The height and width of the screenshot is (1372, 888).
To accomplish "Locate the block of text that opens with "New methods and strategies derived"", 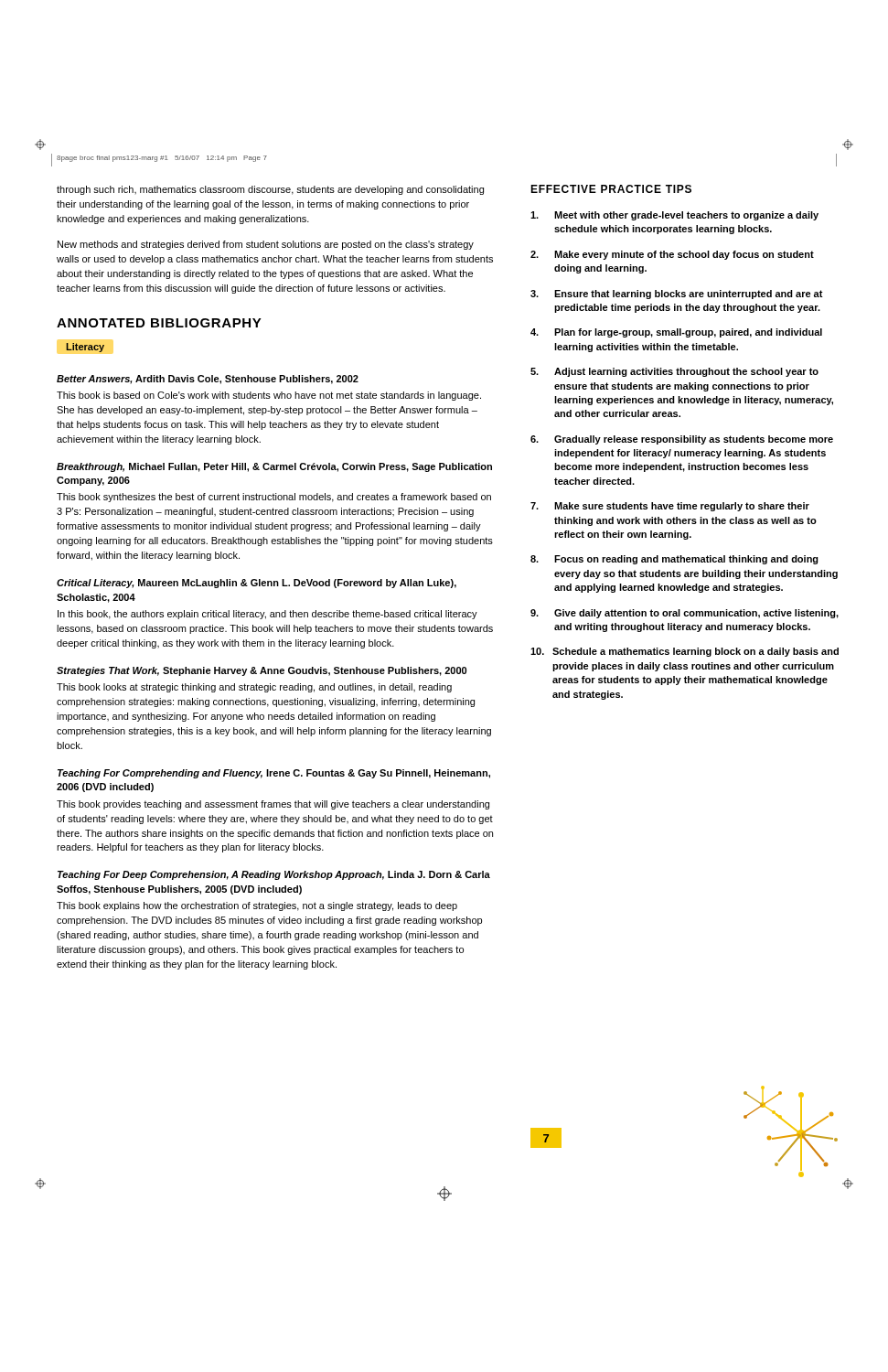I will coord(275,266).
